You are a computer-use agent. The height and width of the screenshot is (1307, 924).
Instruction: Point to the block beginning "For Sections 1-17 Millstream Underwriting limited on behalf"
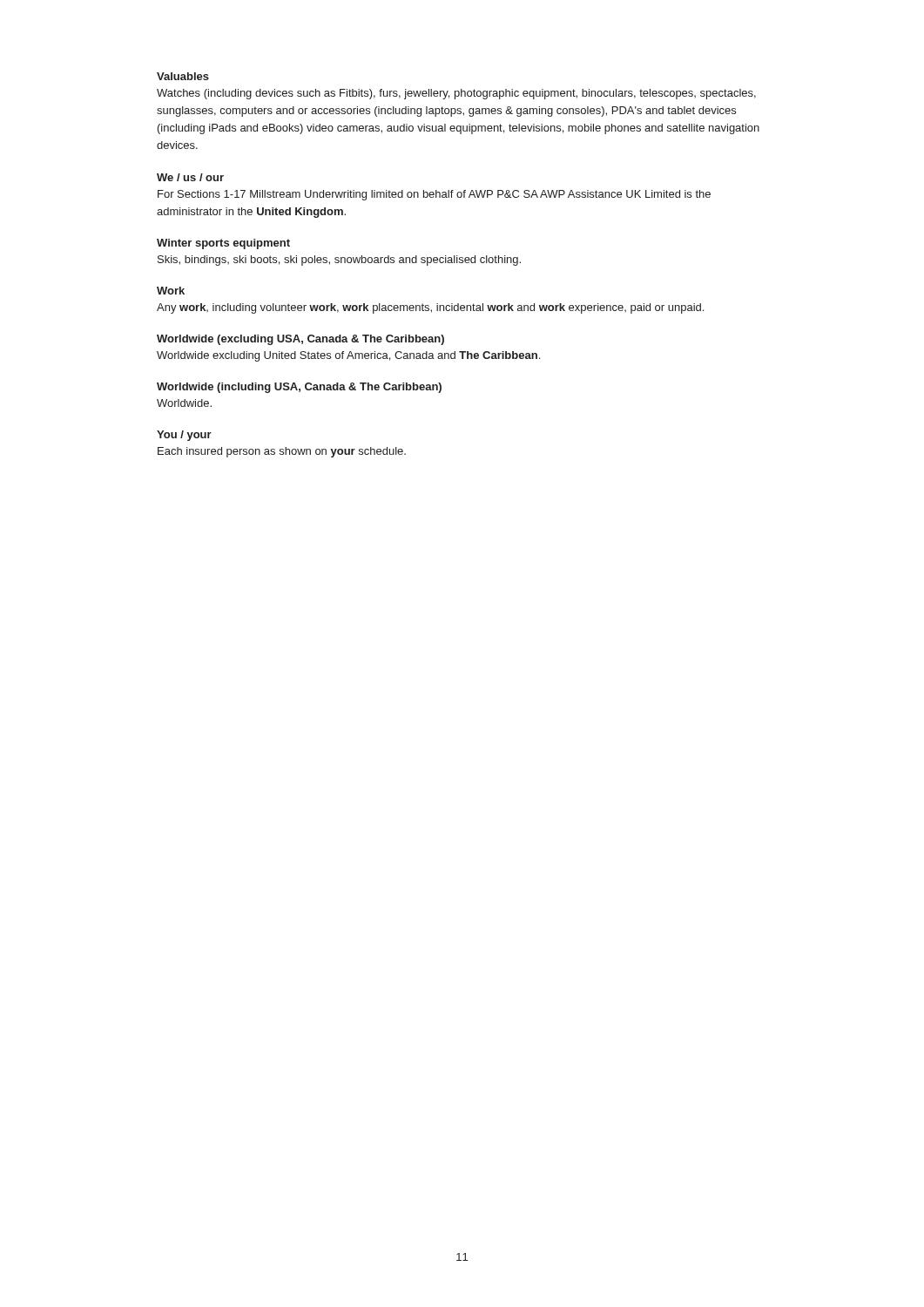(x=434, y=202)
